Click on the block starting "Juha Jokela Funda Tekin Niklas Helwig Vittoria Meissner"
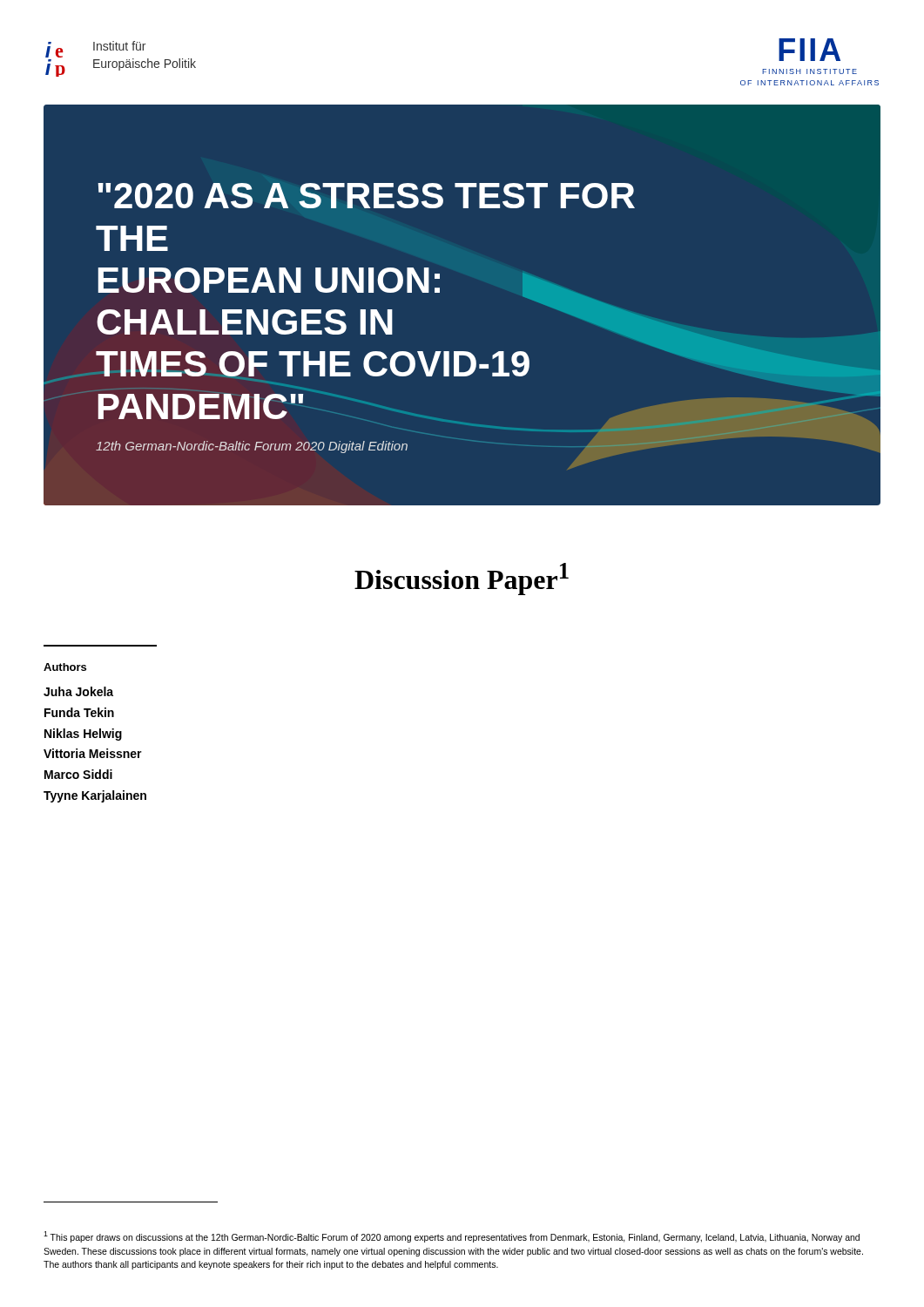 95,744
